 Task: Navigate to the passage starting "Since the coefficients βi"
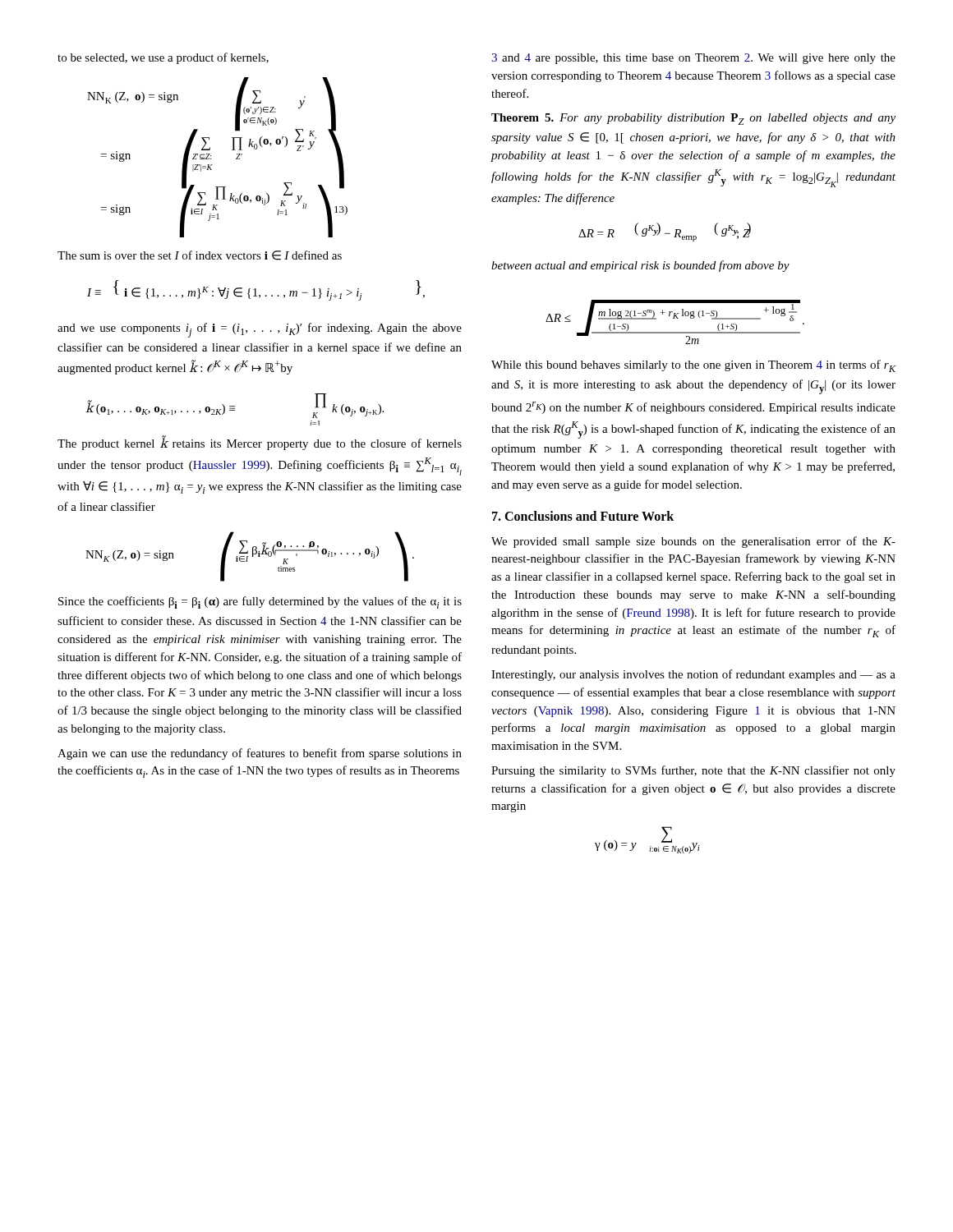point(260,666)
